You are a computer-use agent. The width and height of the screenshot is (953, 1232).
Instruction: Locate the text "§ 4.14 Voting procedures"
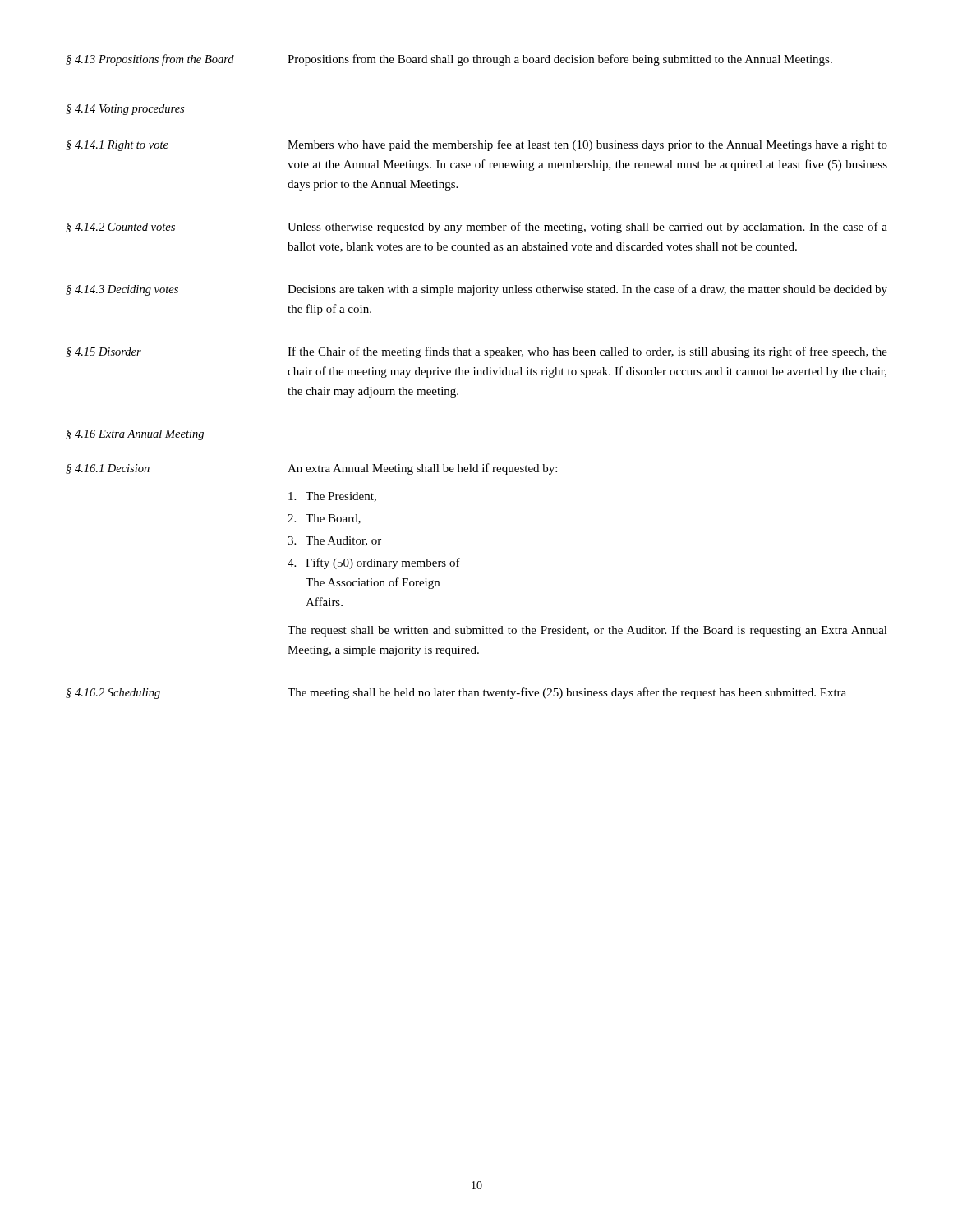click(x=125, y=108)
